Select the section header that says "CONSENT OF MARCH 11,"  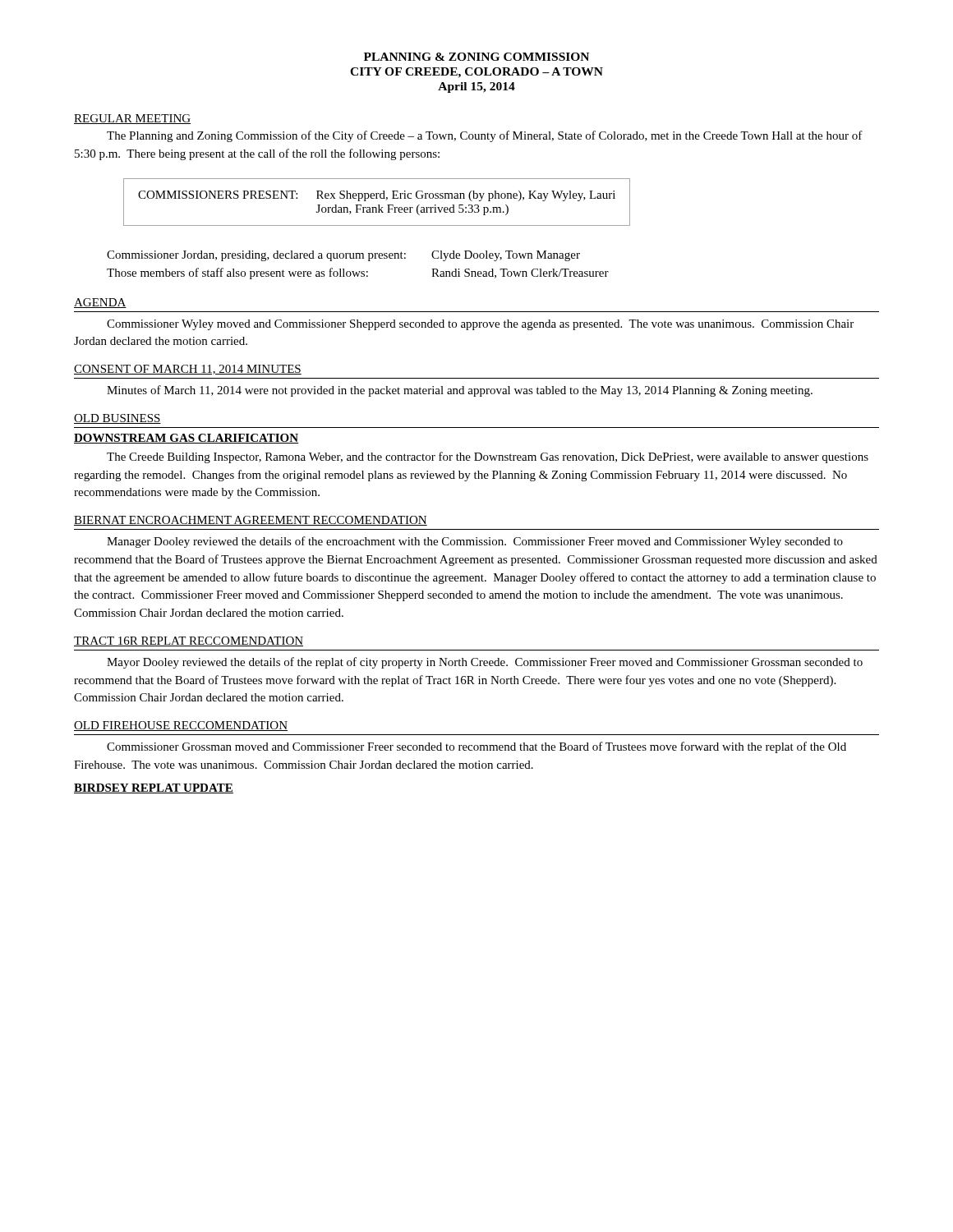(188, 369)
